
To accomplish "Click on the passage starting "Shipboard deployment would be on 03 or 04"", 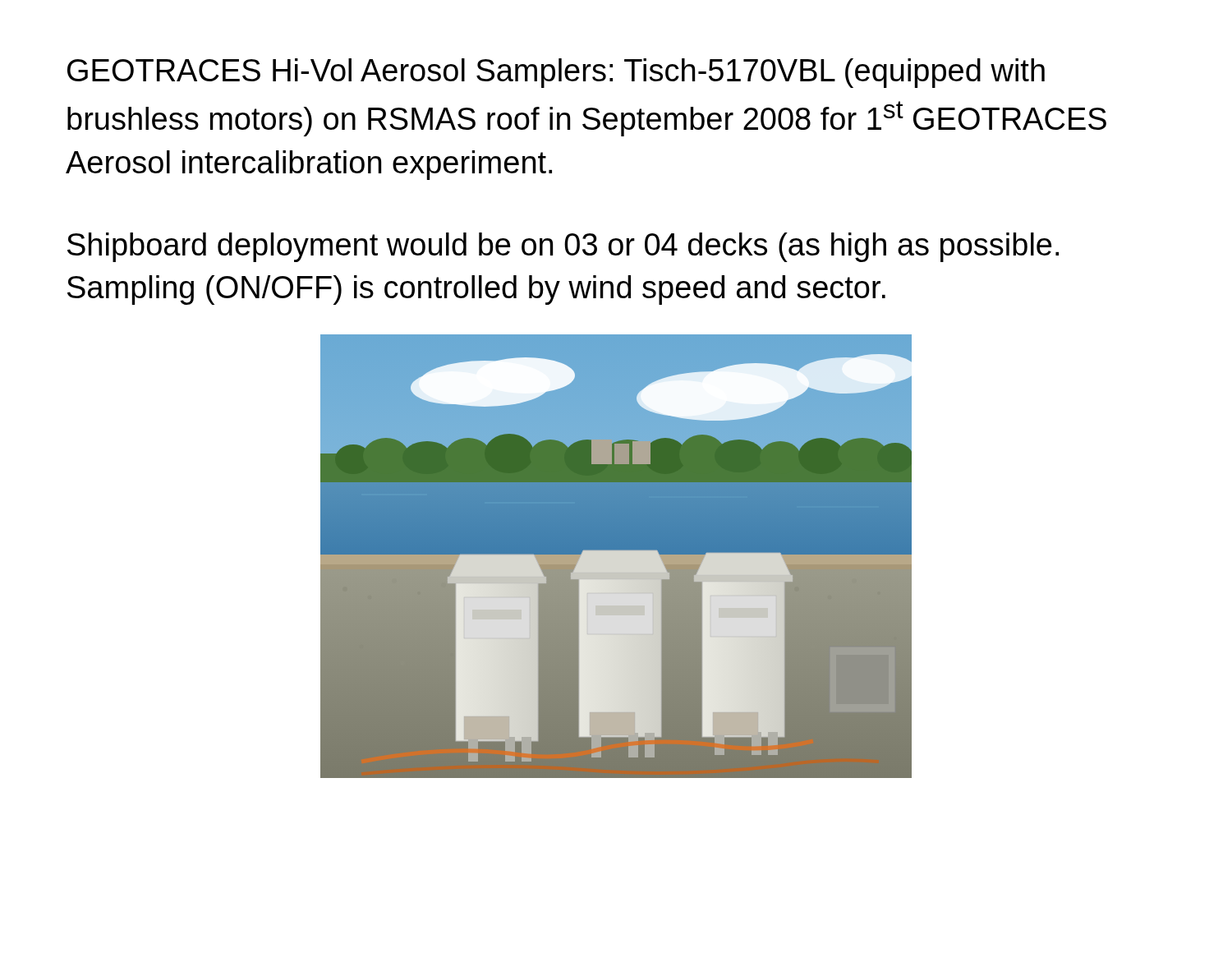I will [x=564, y=266].
